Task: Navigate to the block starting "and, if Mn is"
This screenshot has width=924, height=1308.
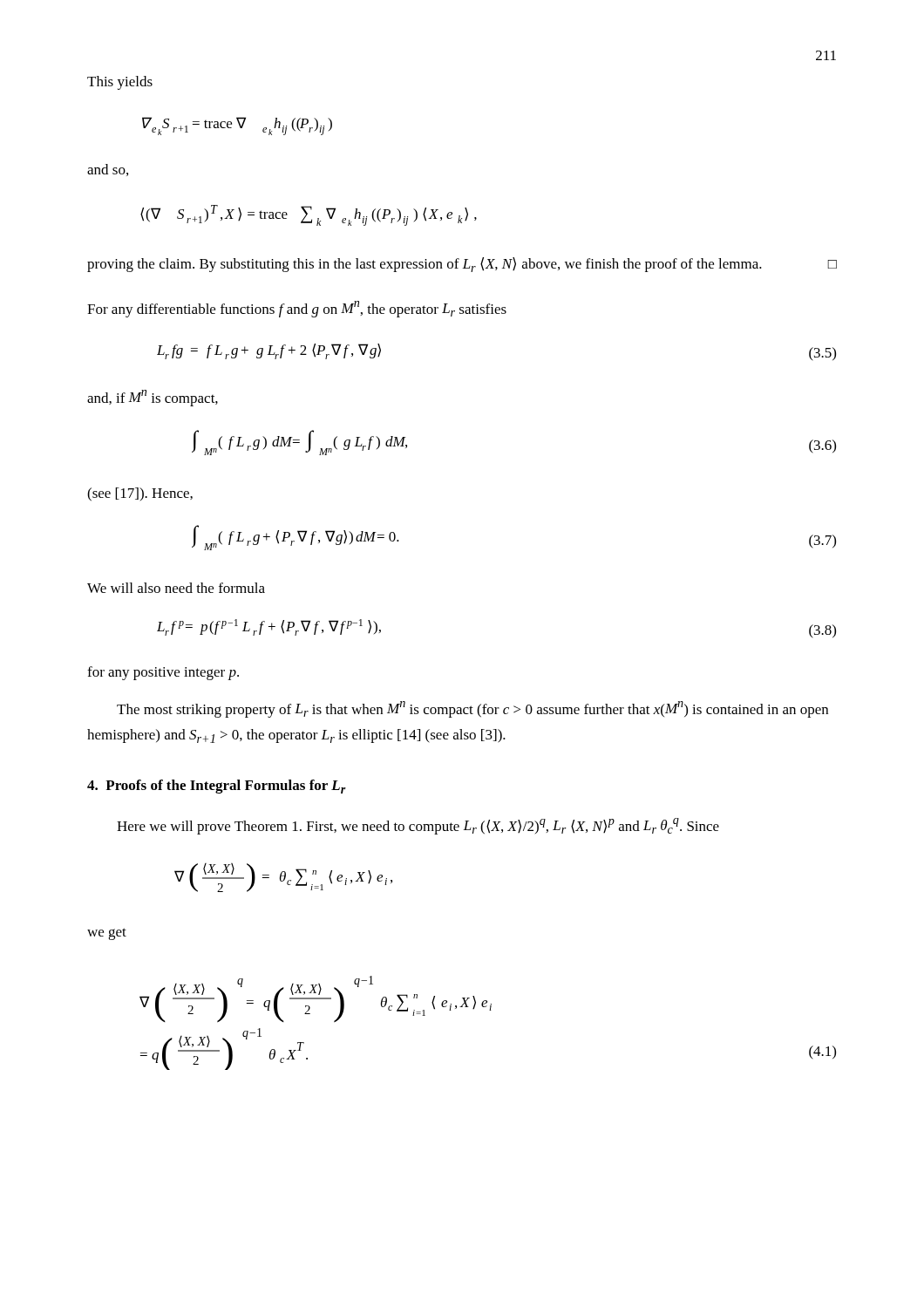Action: pyautogui.click(x=153, y=395)
